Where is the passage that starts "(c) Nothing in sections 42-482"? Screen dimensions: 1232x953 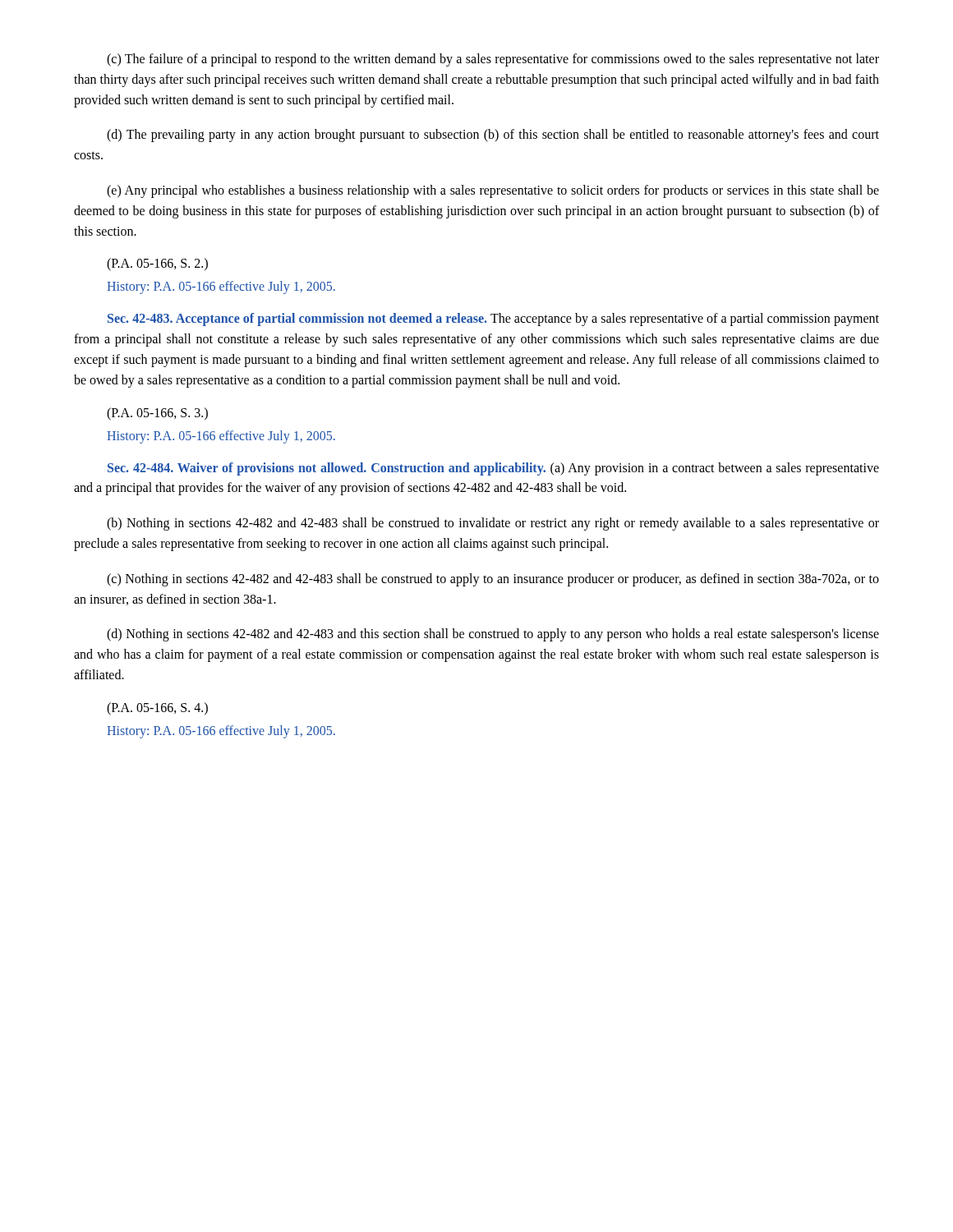[x=476, y=589]
